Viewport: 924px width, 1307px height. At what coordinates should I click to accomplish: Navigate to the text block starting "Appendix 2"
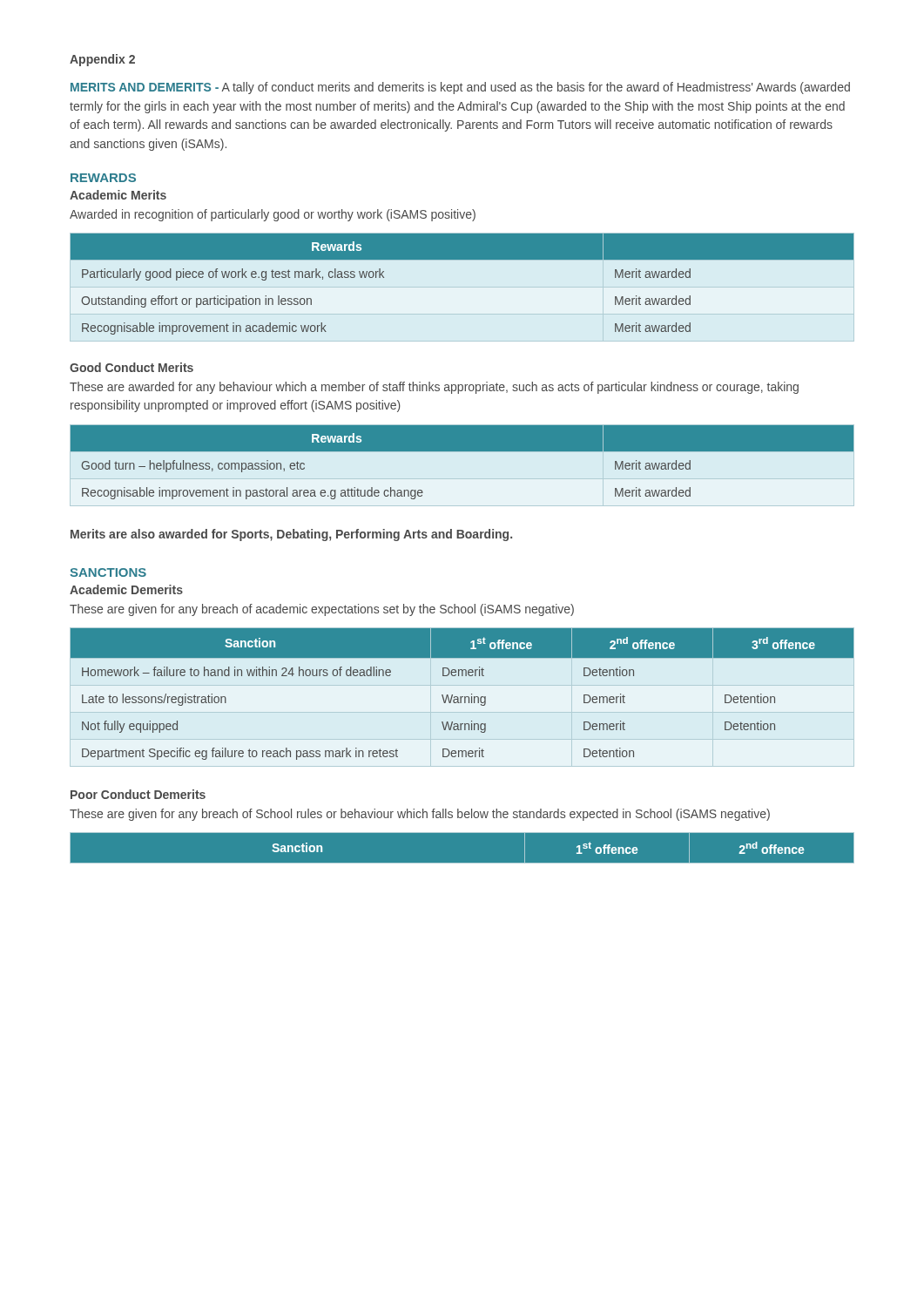pos(103,59)
